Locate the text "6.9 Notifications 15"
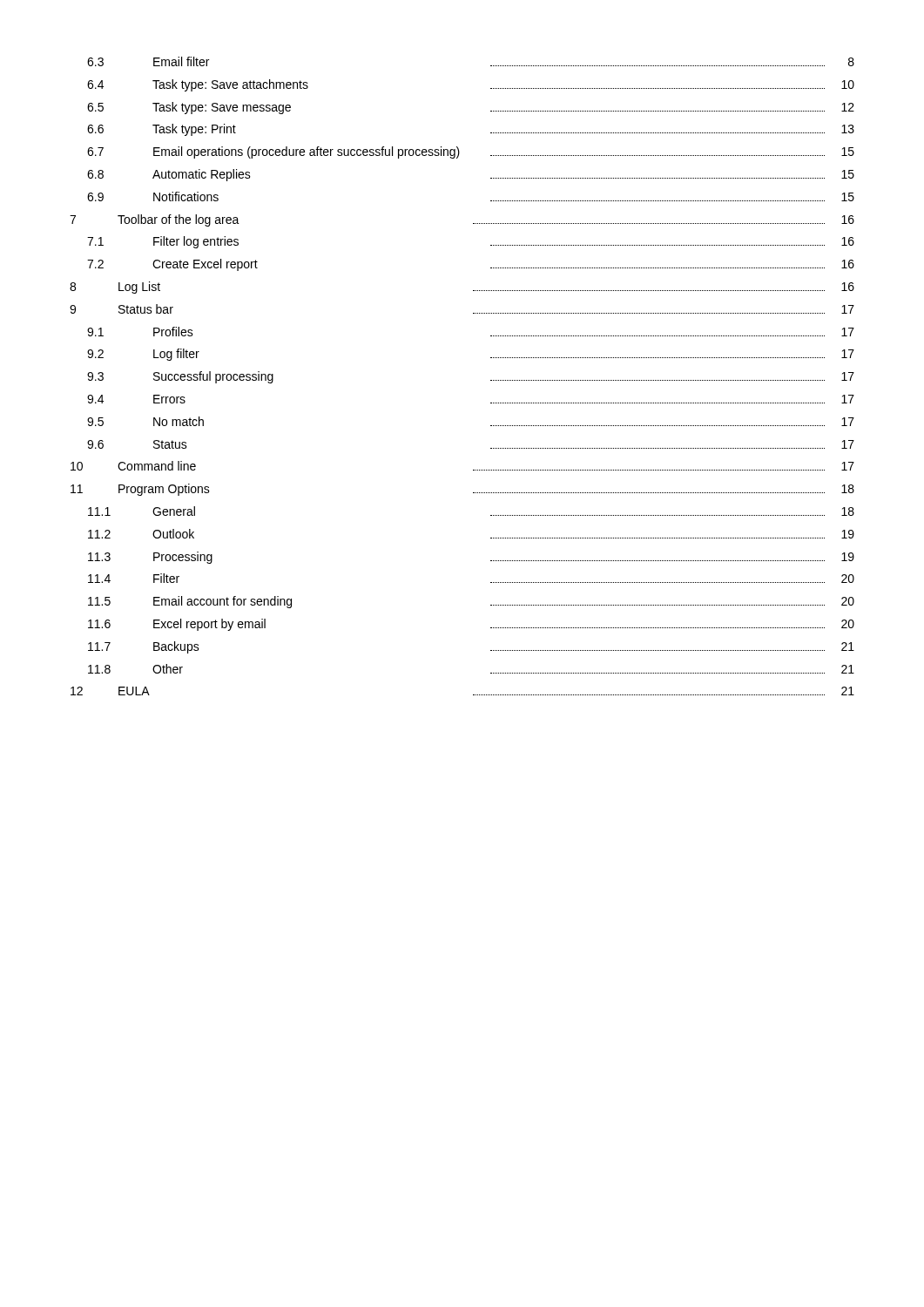 [x=90, y=196]
